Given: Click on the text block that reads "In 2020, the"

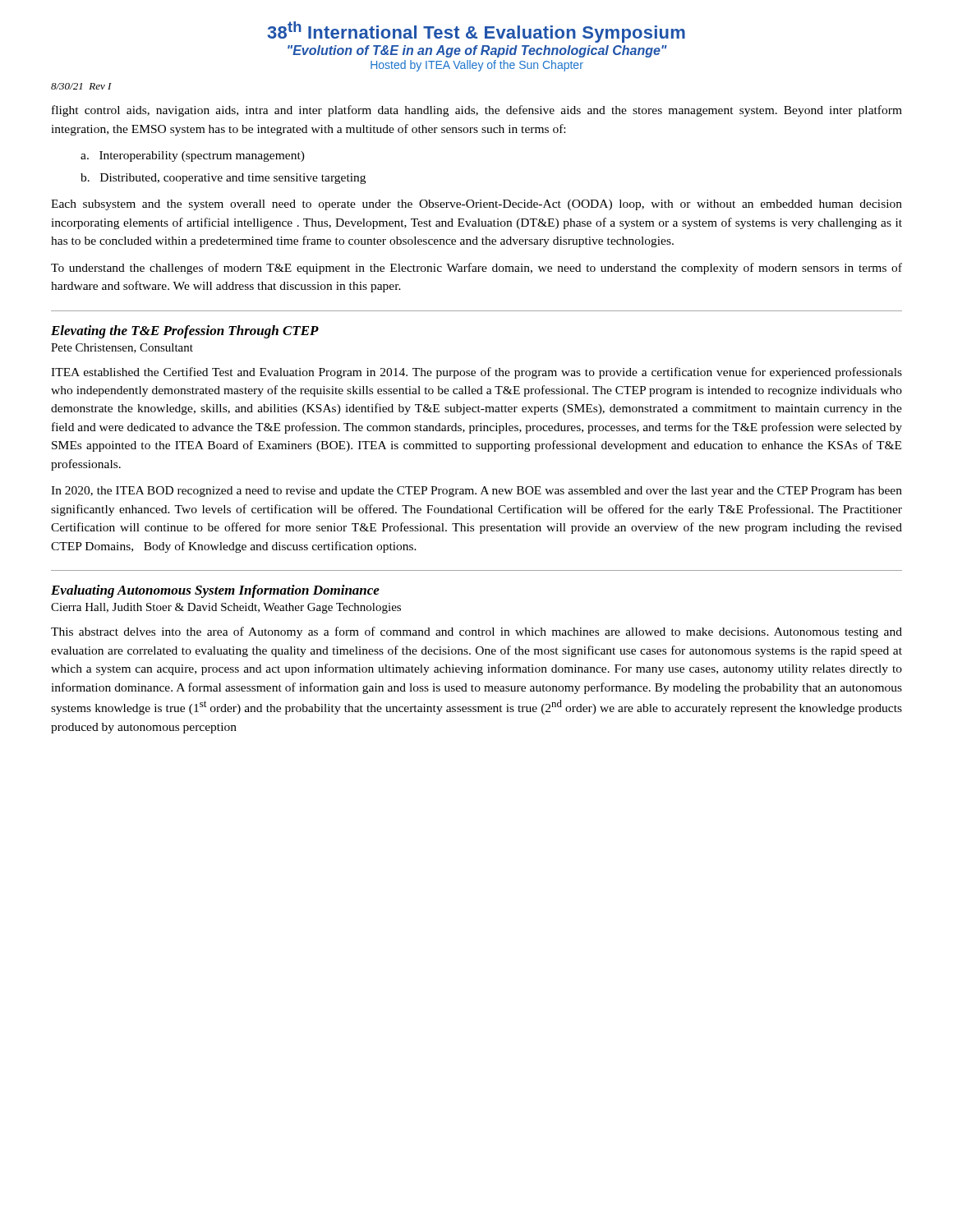Looking at the screenshot, I should point(476,518).
